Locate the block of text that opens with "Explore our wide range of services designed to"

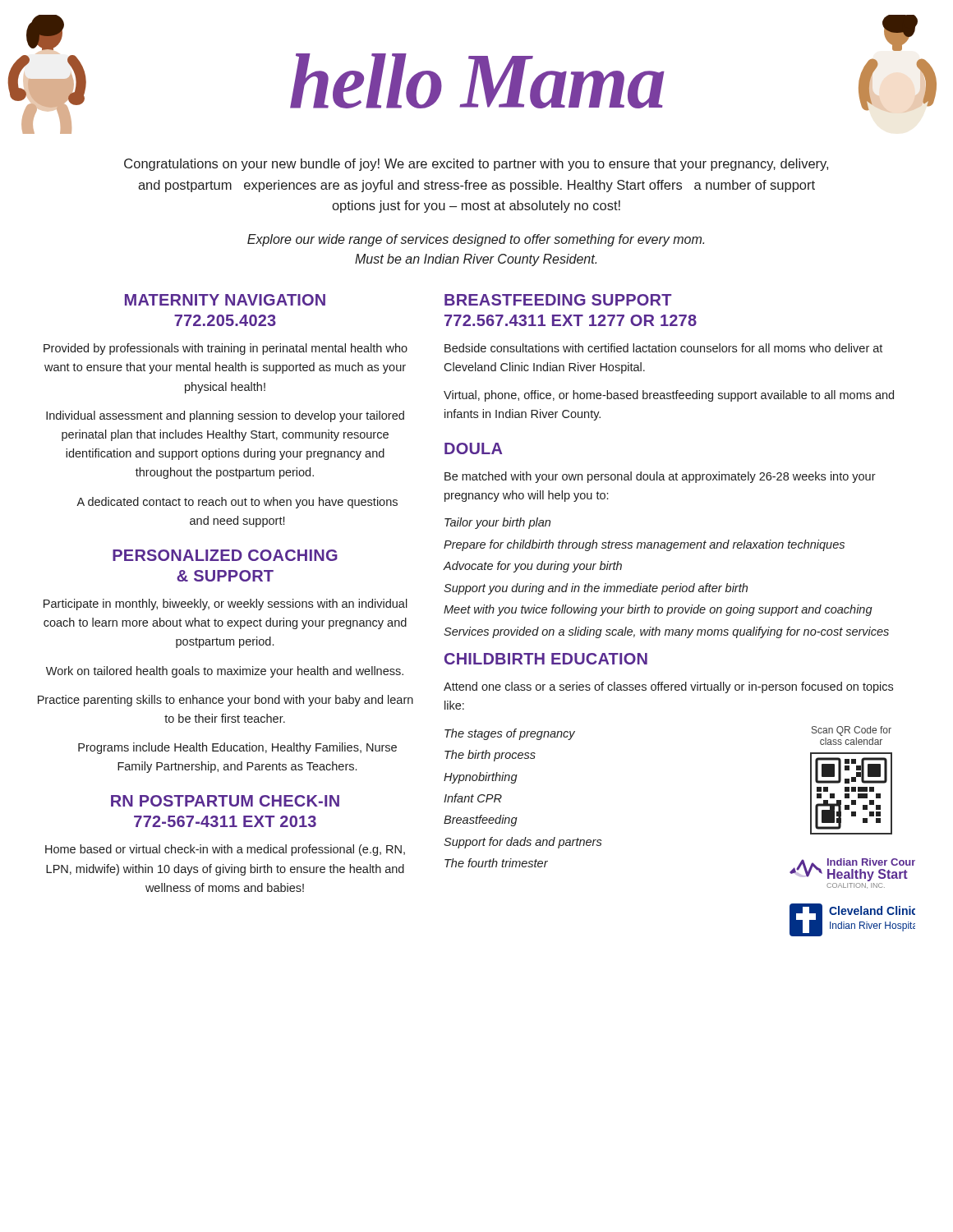click(x=476, y=249)
